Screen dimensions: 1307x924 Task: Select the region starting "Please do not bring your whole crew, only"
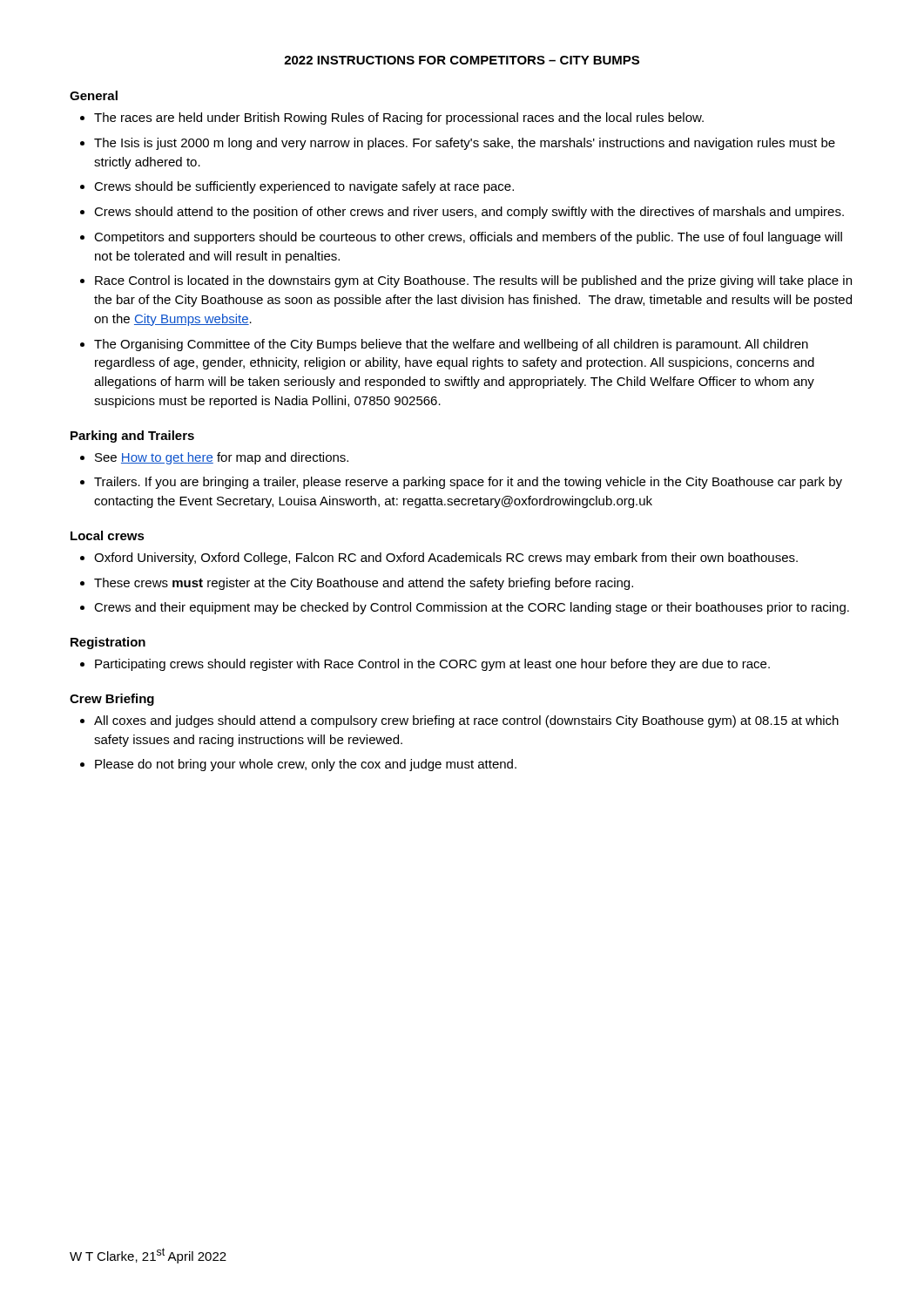462,764
